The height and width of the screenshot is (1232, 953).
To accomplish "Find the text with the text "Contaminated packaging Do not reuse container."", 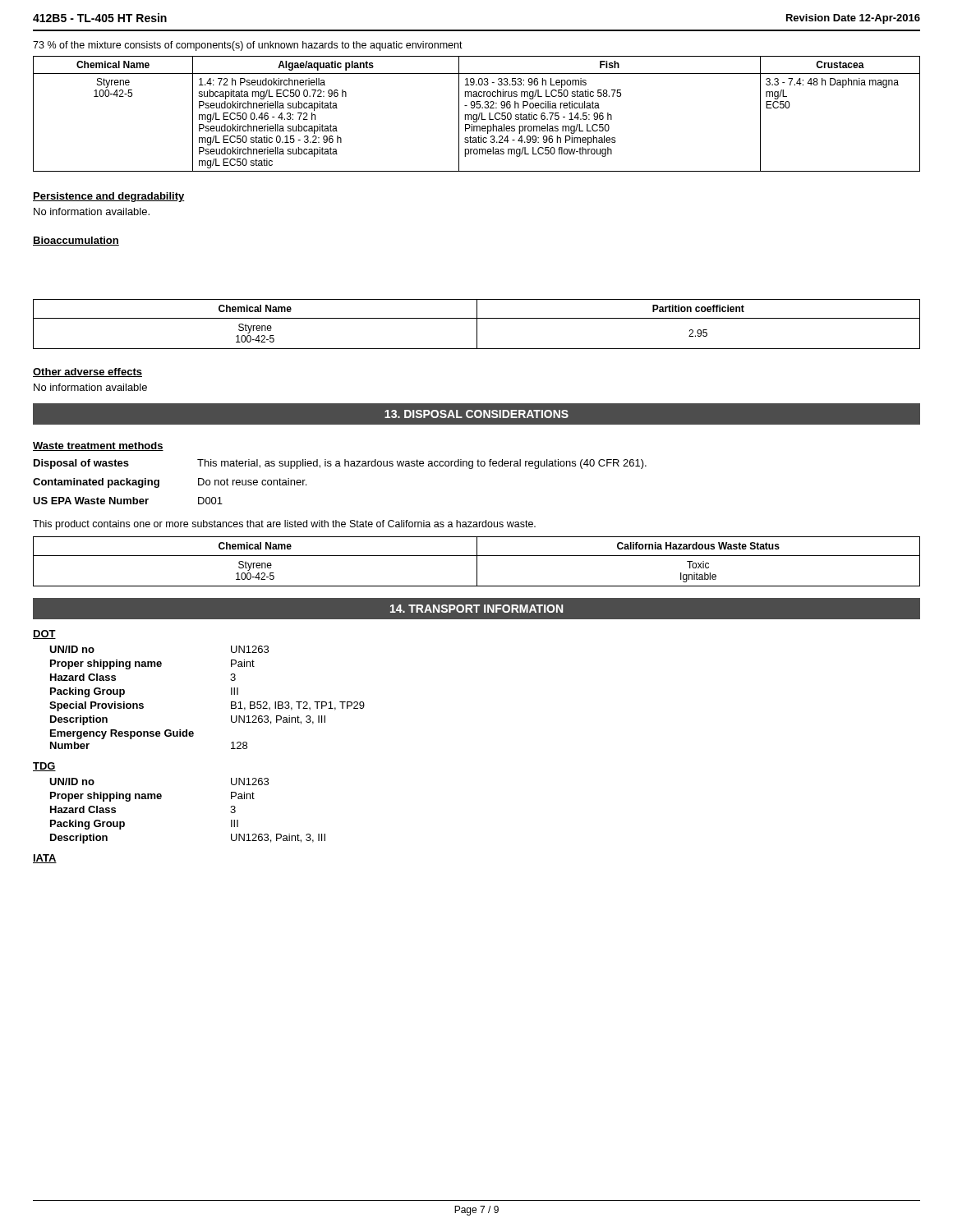I will coord(170,482).
